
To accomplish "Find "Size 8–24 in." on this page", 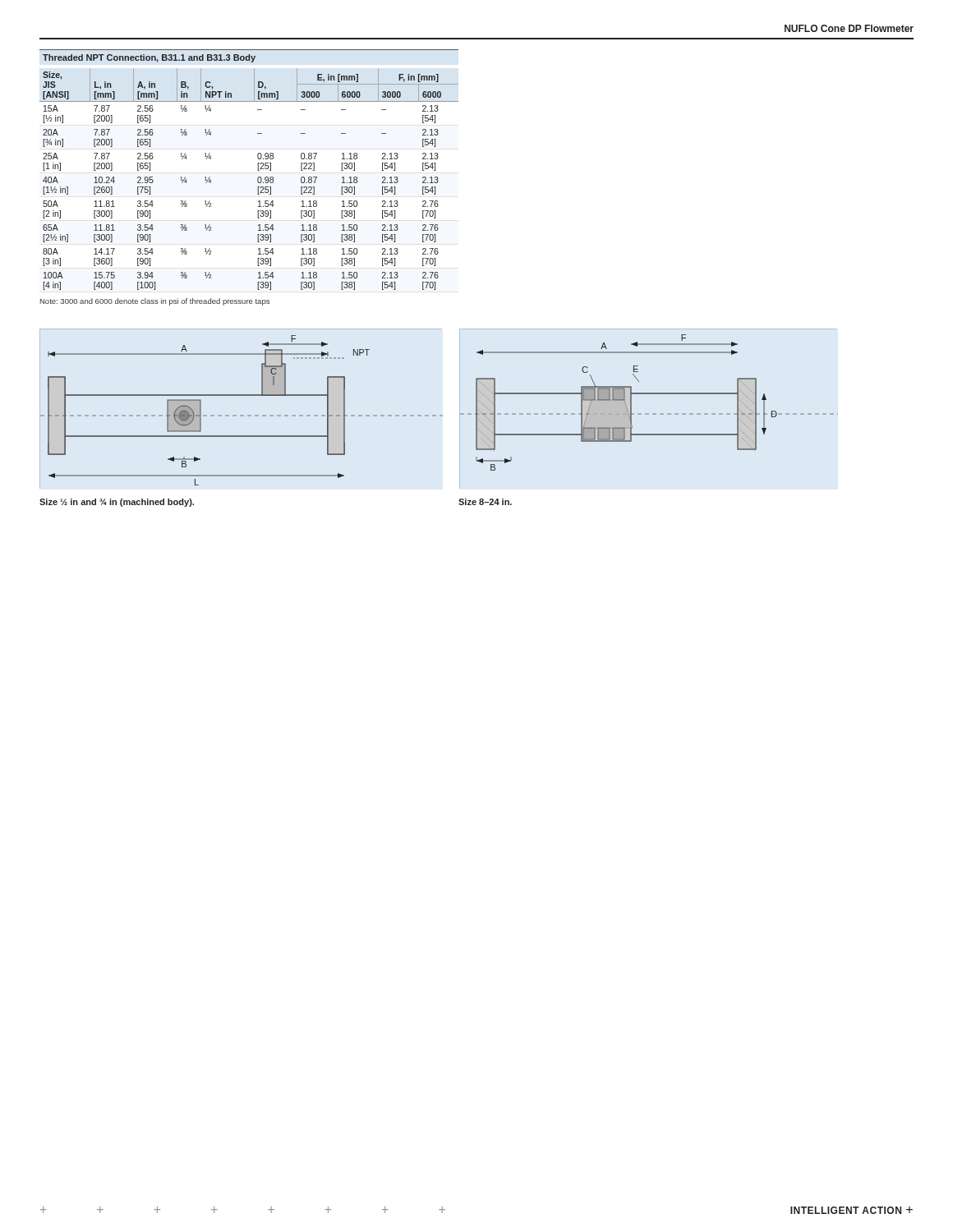I will [485, 502].
